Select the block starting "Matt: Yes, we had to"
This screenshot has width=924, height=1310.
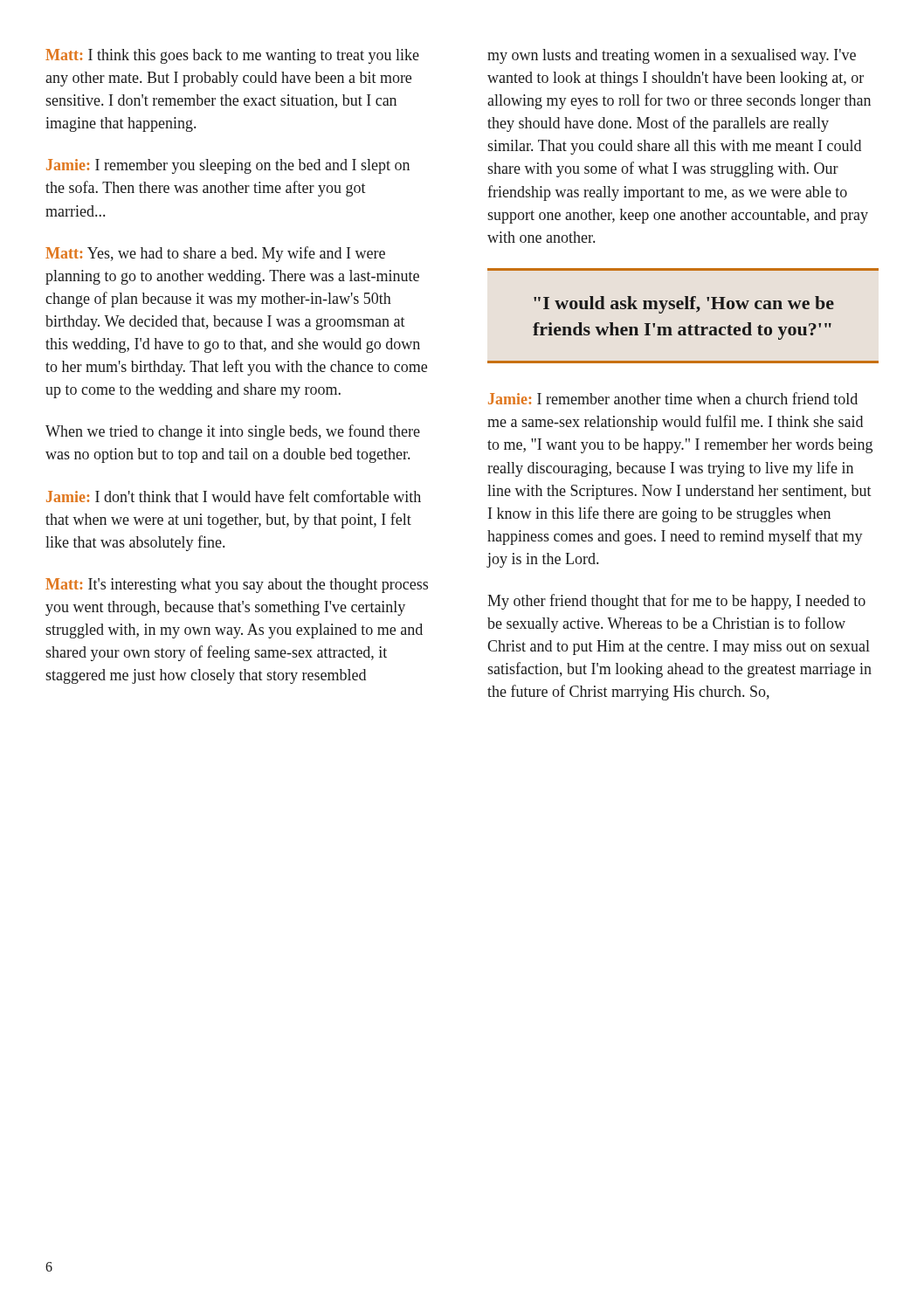click(x=236, y=321)
